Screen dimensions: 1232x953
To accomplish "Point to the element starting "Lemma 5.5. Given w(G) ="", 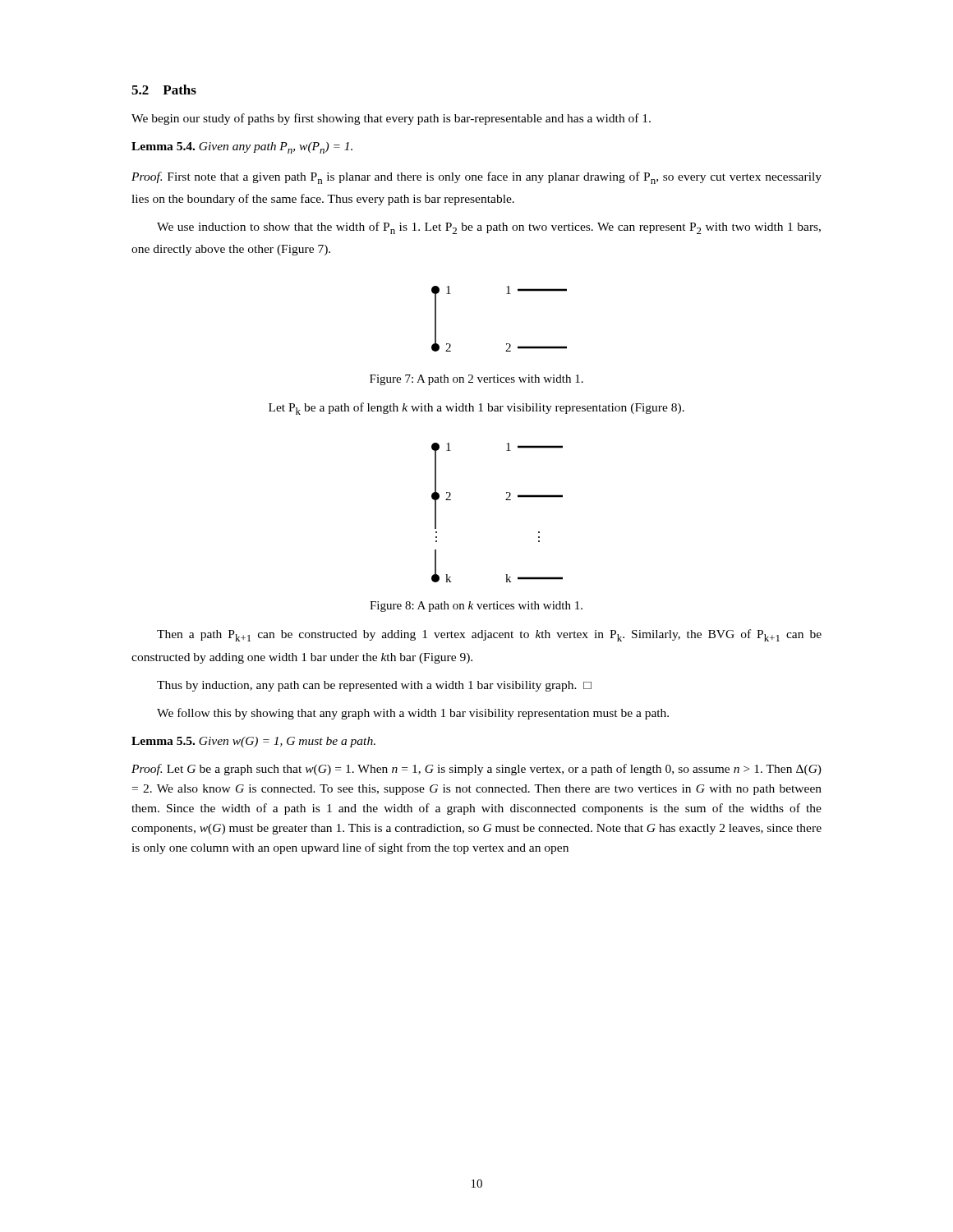I will click(254, 740).
